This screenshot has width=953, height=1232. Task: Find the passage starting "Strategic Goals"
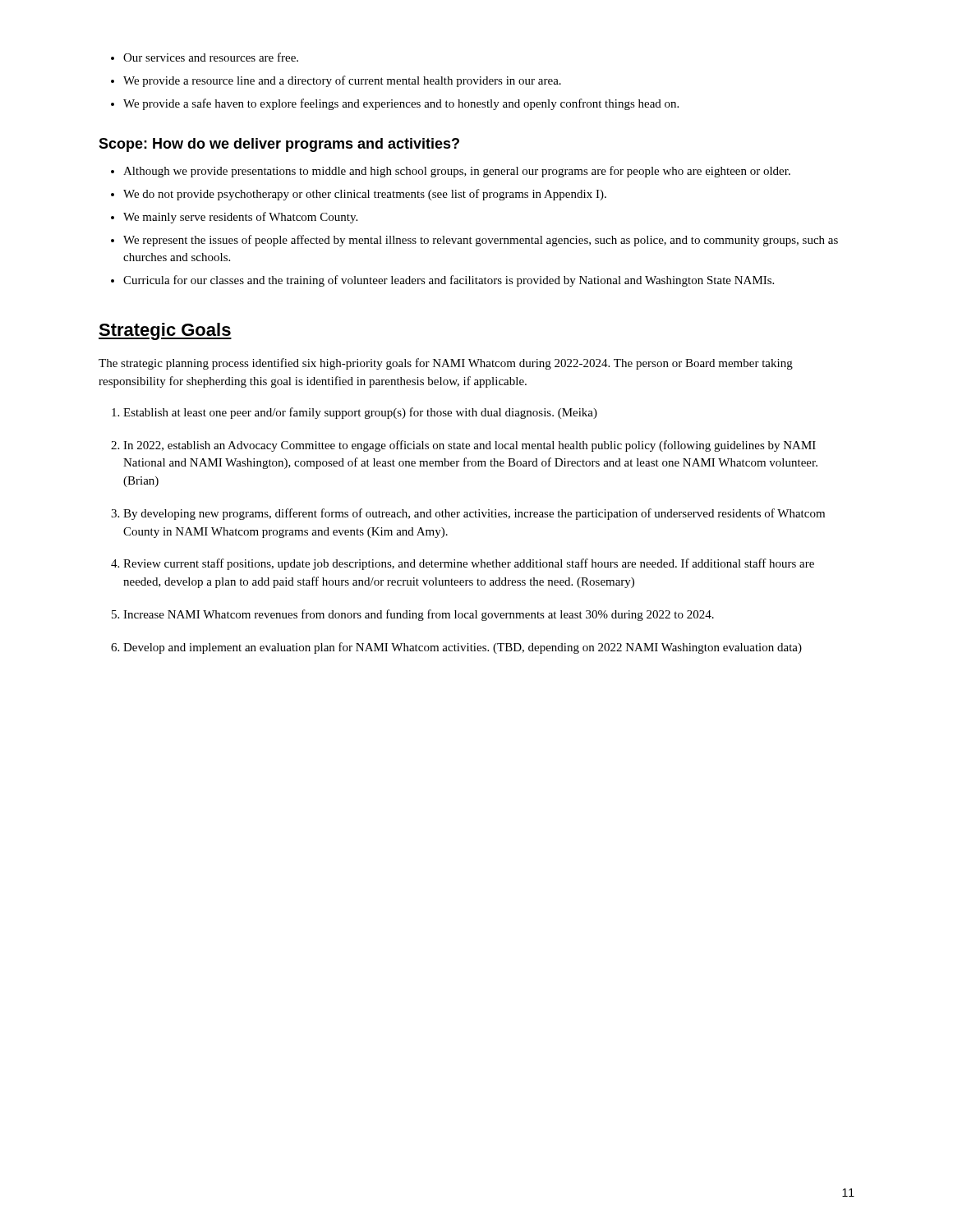click(x=165, y=330)
